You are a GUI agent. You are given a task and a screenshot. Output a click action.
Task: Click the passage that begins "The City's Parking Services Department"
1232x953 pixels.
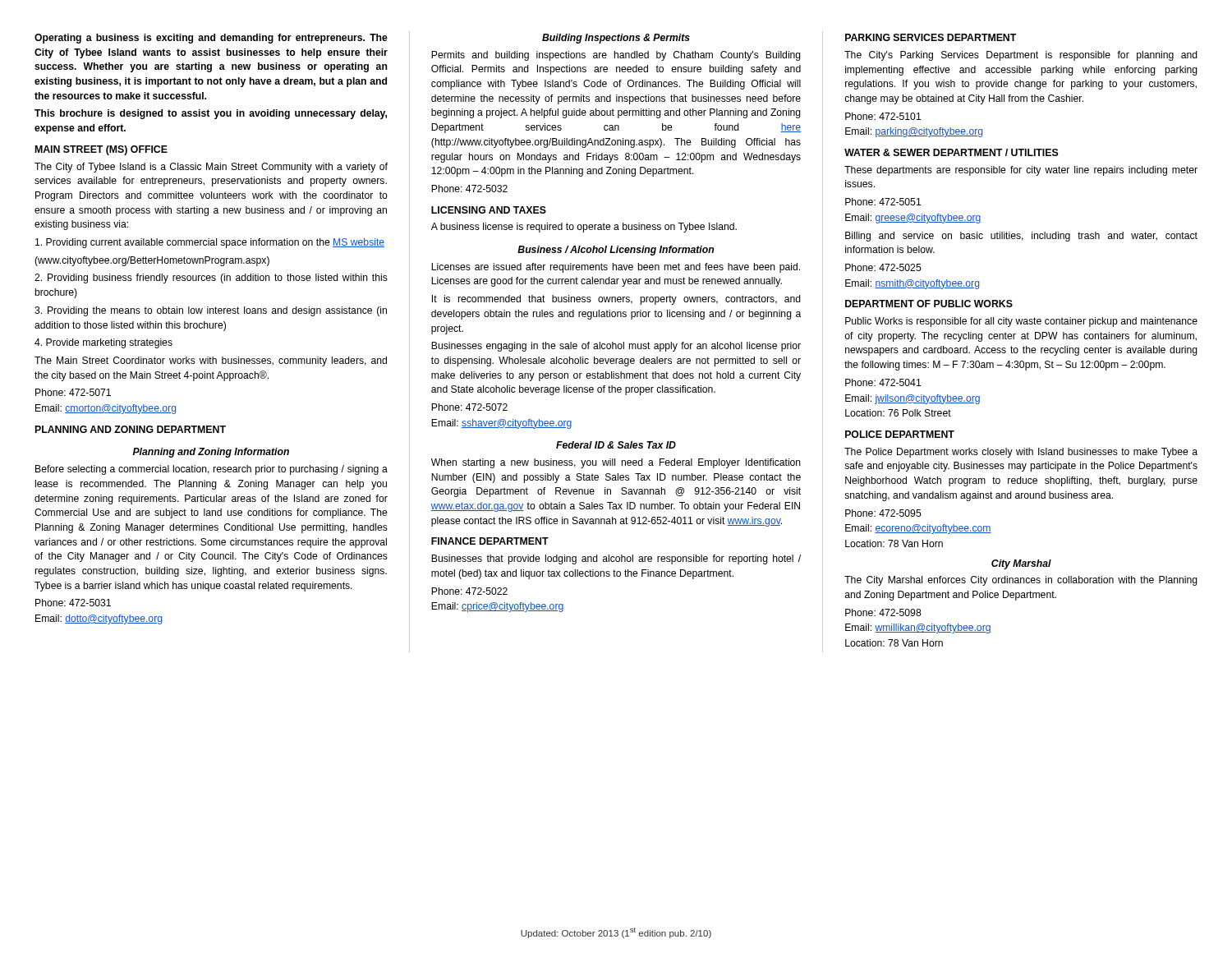[1021, 94]
